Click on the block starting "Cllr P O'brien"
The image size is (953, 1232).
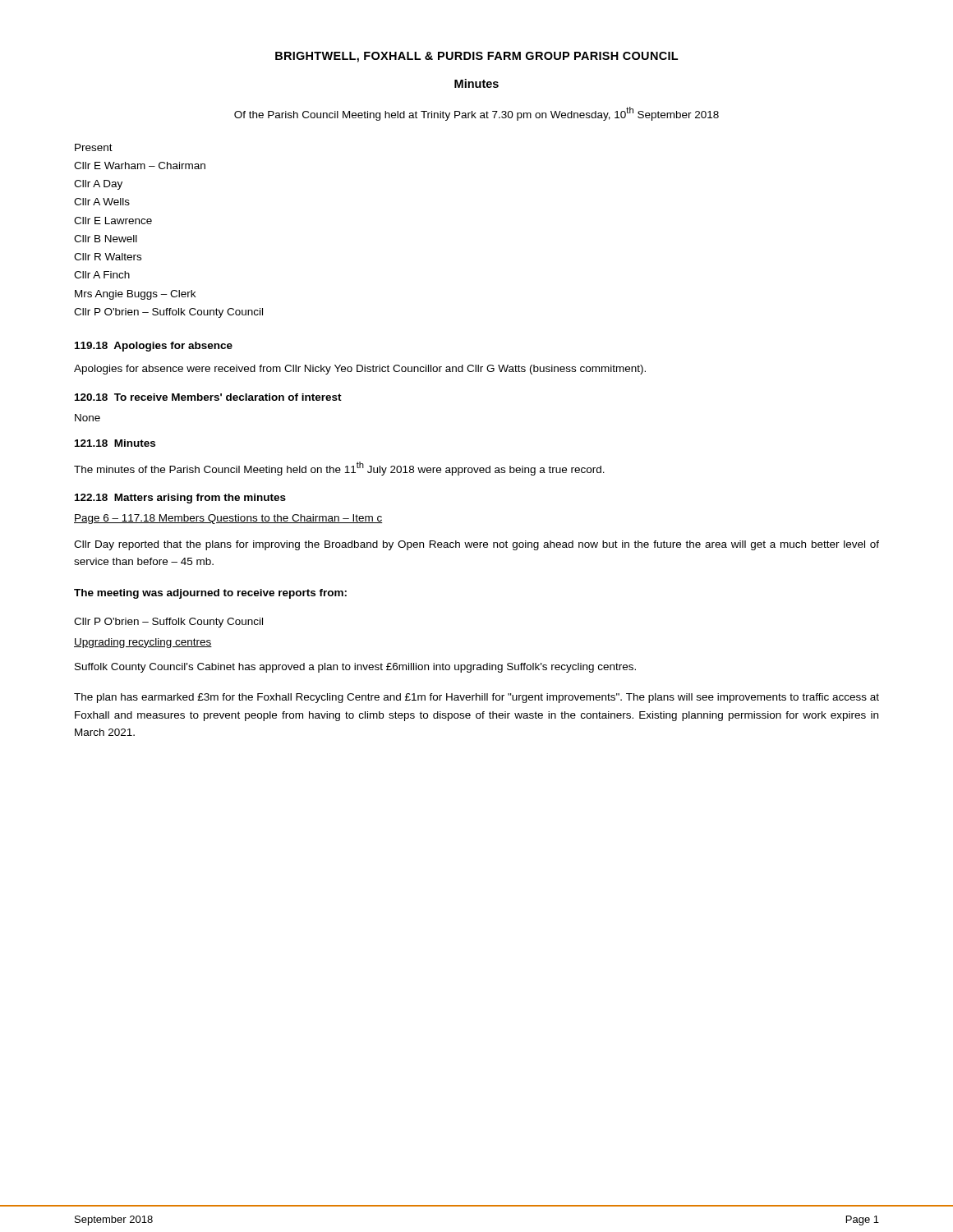169,621
